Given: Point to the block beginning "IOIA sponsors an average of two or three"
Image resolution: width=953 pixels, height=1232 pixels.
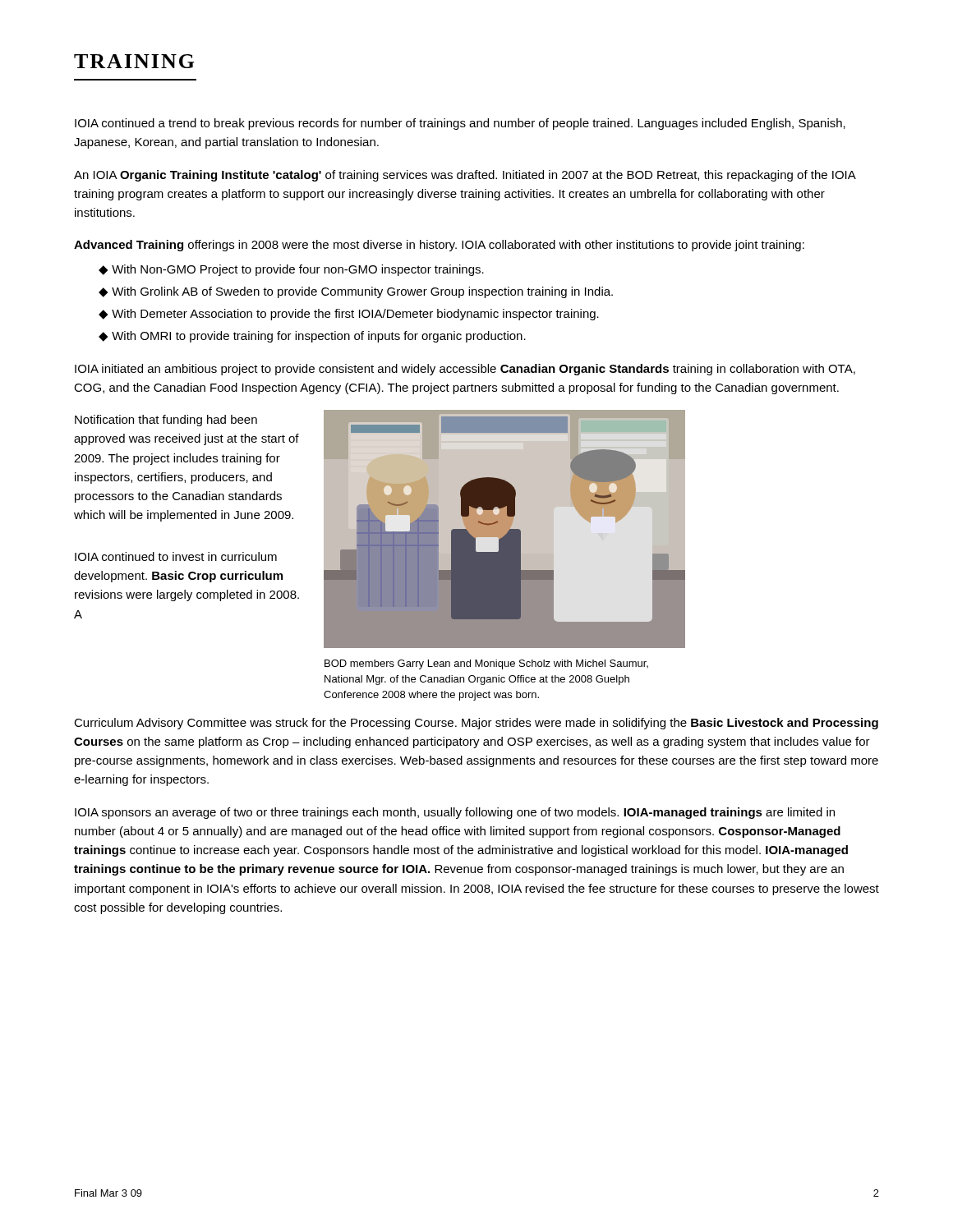Looking at the screenshot, I should (476, 859).
